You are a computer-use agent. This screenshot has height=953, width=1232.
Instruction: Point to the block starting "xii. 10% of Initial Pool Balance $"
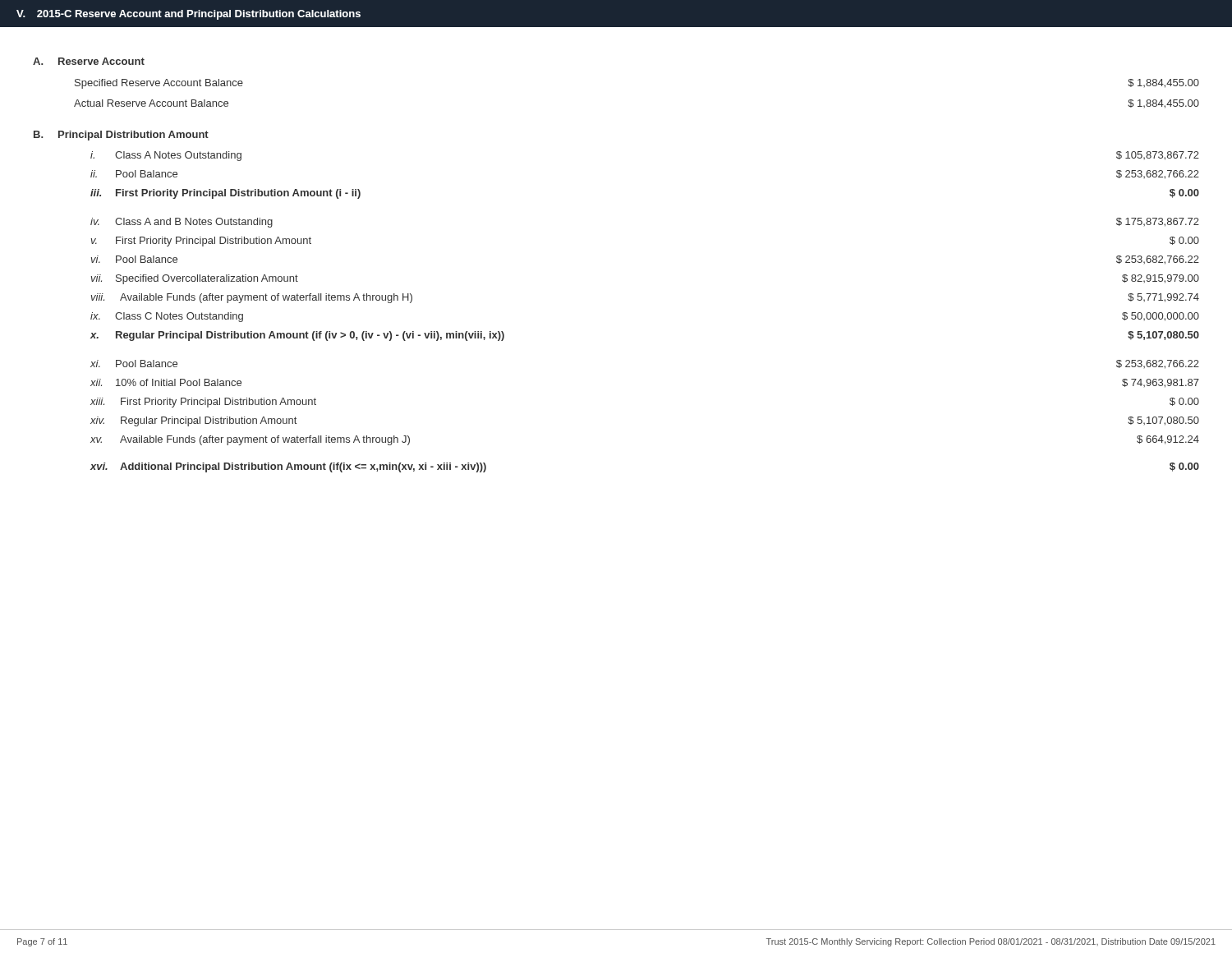[x=183, y=383]
